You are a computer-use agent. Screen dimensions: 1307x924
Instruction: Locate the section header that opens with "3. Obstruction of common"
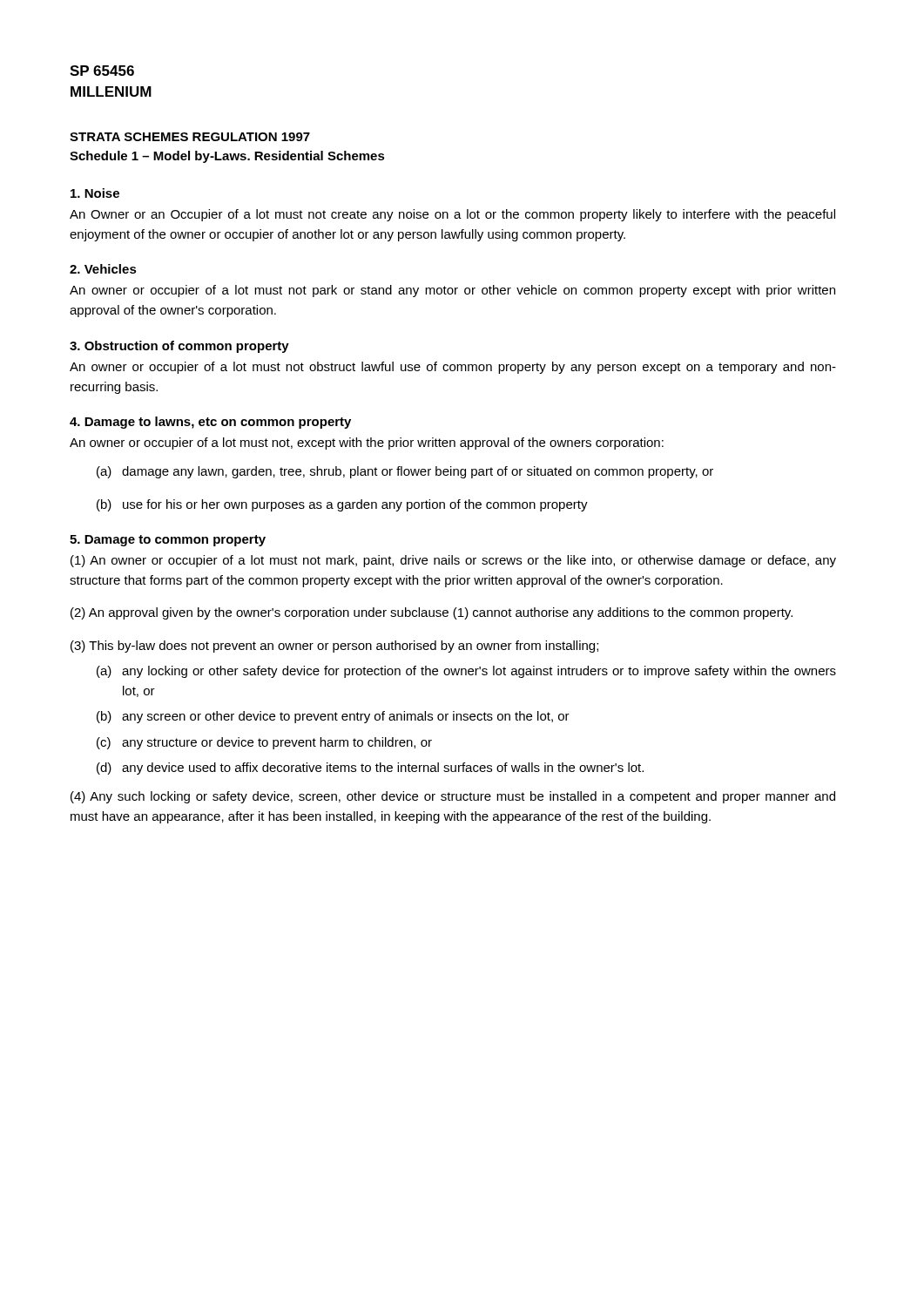[x=179, y=345]
